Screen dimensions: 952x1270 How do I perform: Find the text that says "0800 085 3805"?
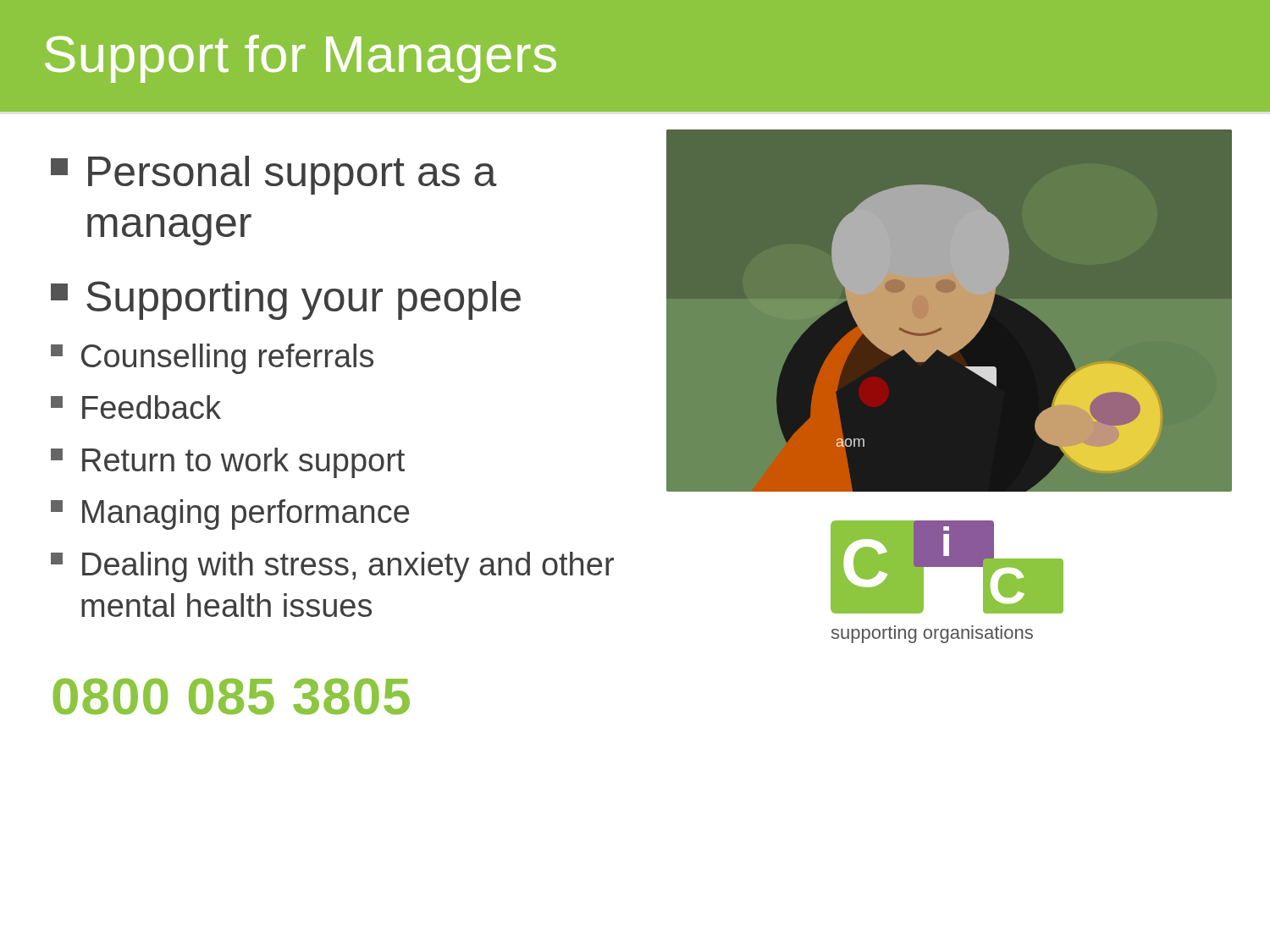click(231, 696)
